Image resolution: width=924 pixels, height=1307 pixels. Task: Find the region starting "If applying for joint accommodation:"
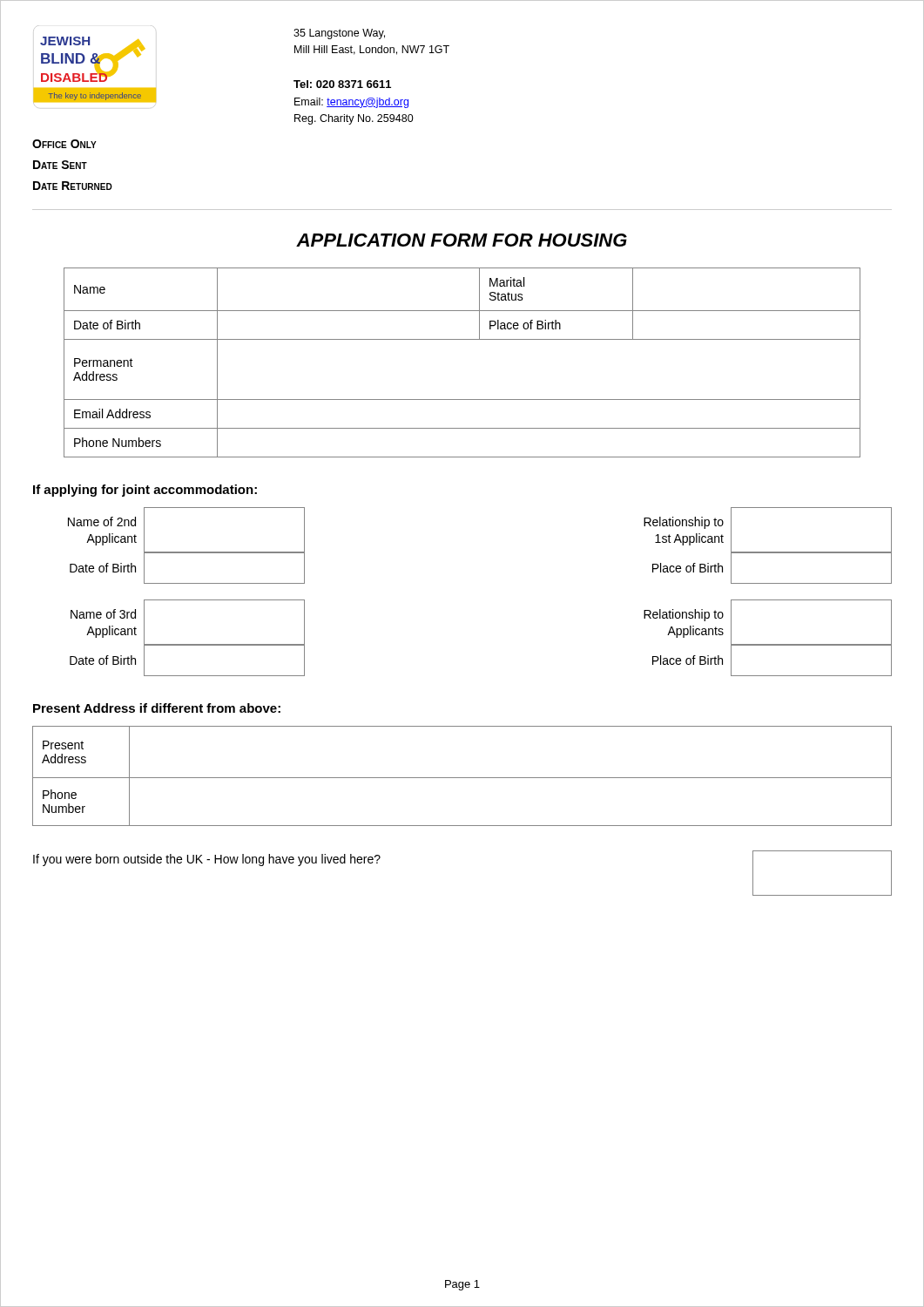click(145, 489)
